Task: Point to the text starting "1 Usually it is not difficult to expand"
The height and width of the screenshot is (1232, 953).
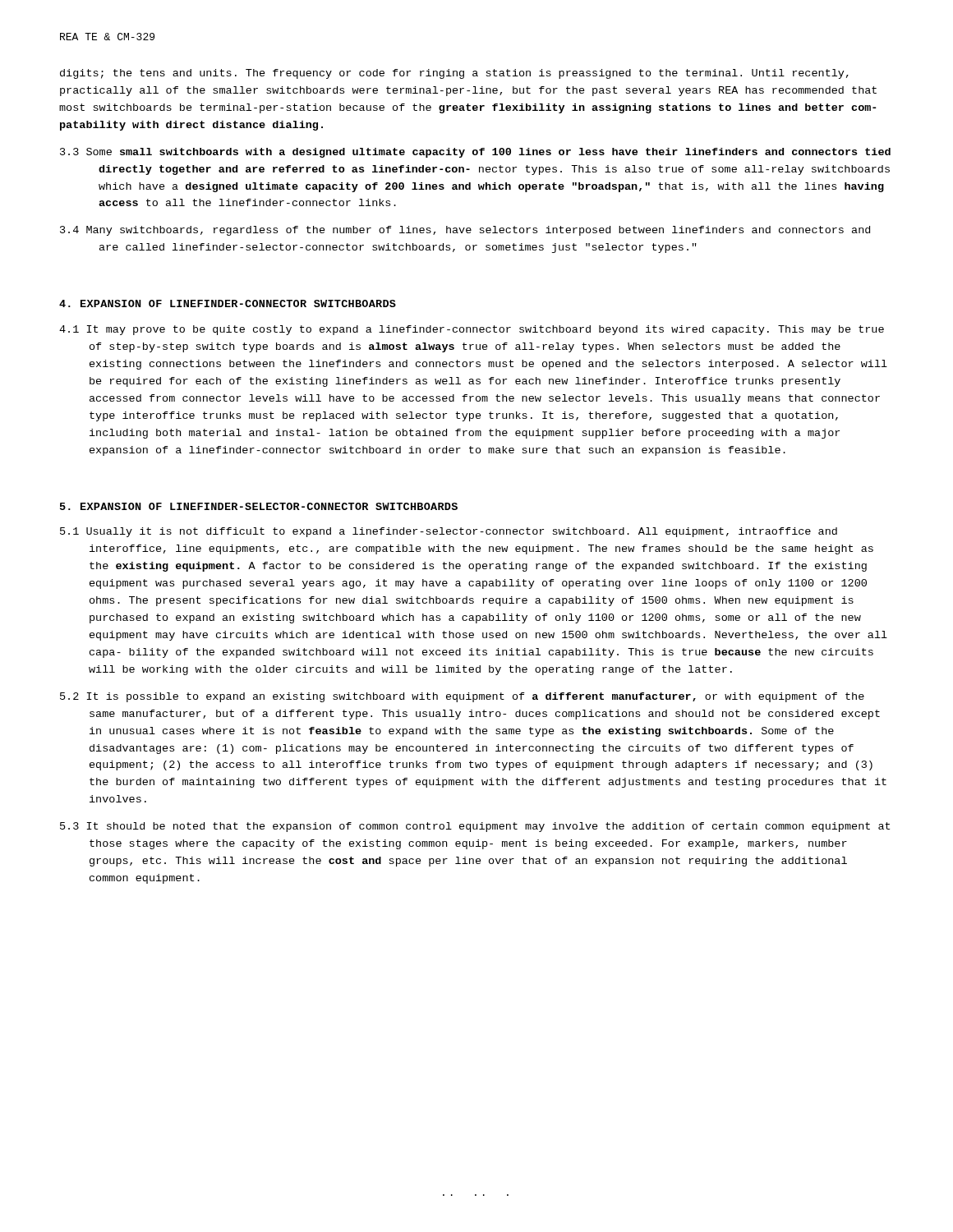Action: click(x=473, y=601)
